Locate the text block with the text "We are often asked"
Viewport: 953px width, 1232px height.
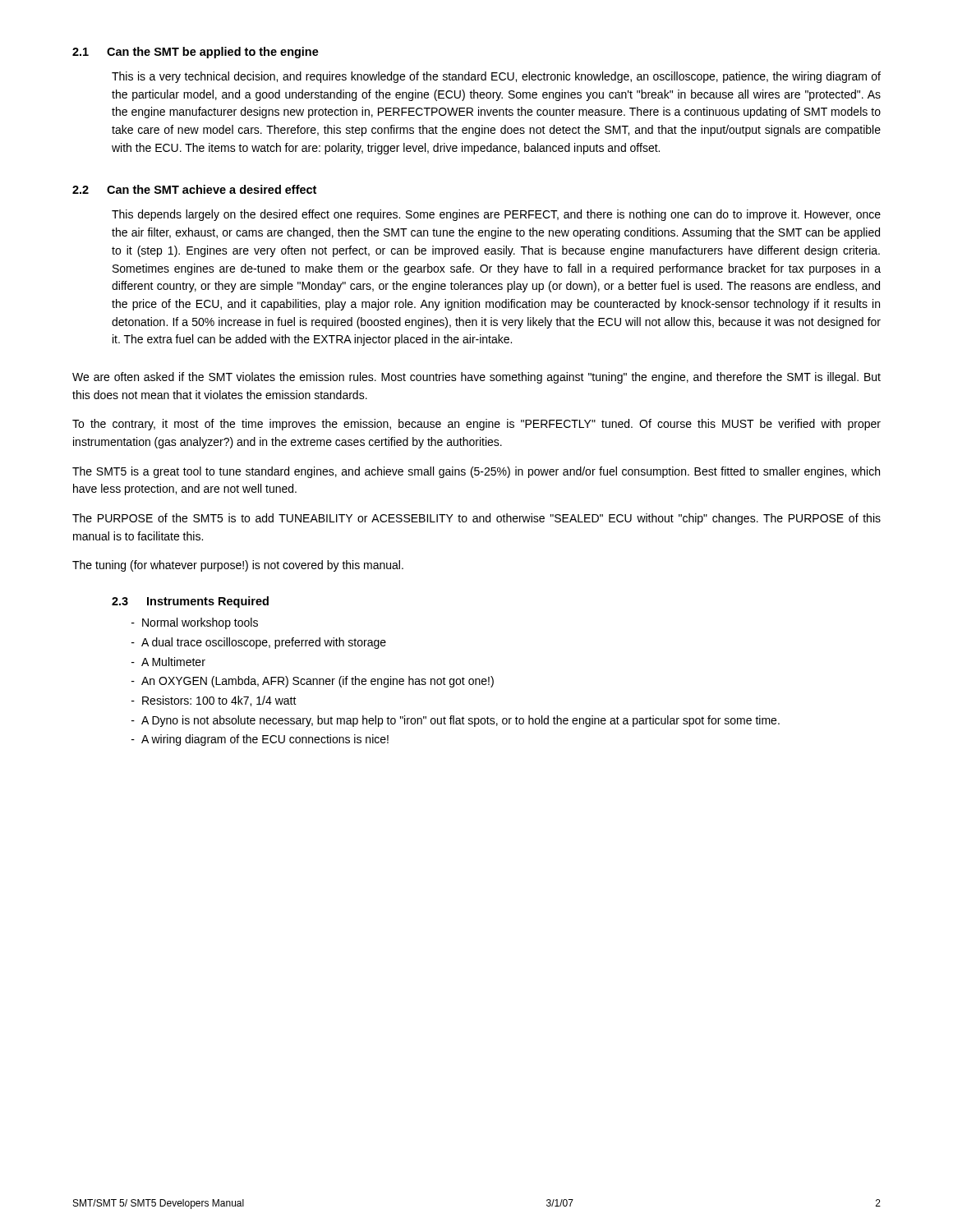(476, 386)
